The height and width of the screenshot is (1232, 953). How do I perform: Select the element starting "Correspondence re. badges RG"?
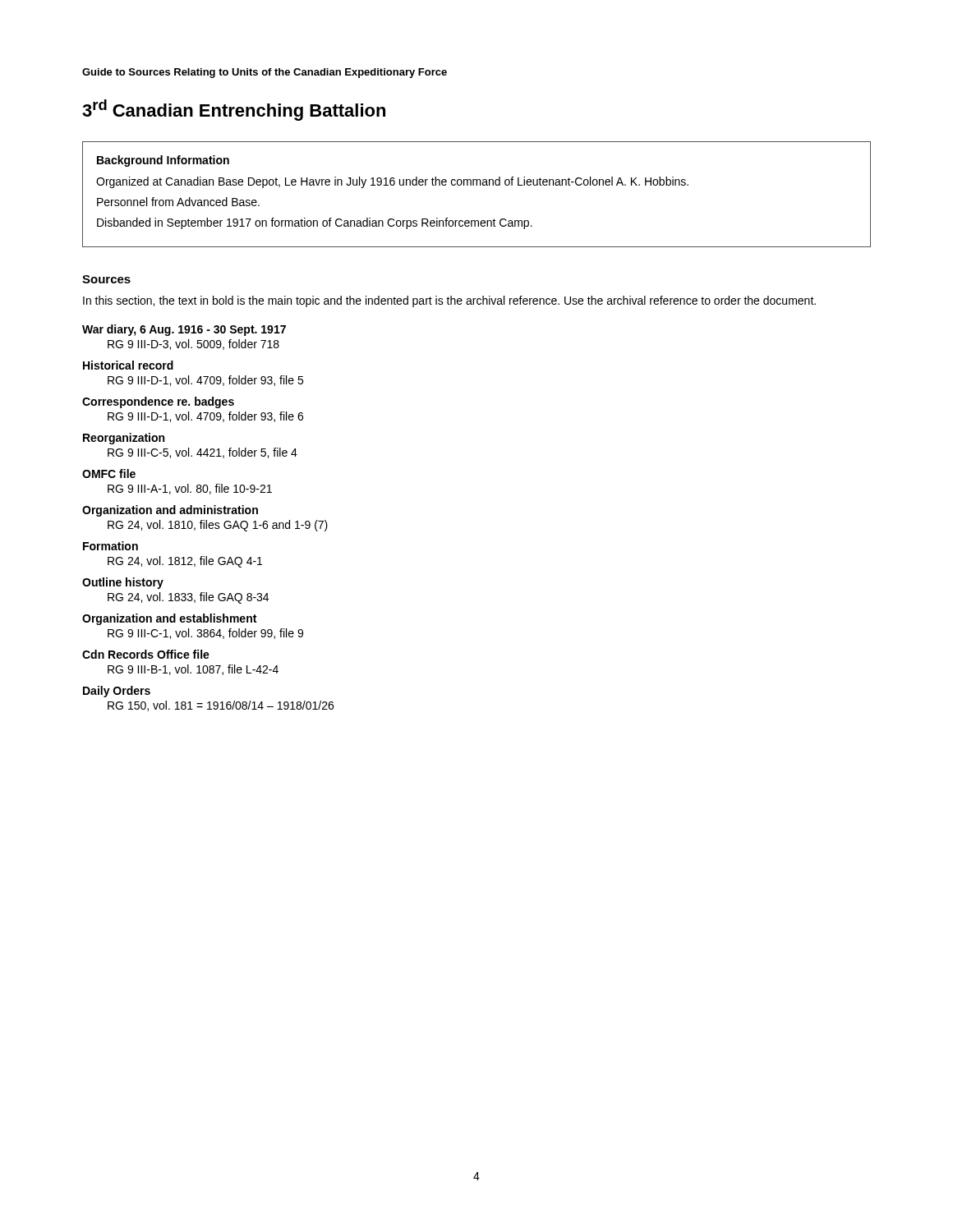tap(158, 402)
